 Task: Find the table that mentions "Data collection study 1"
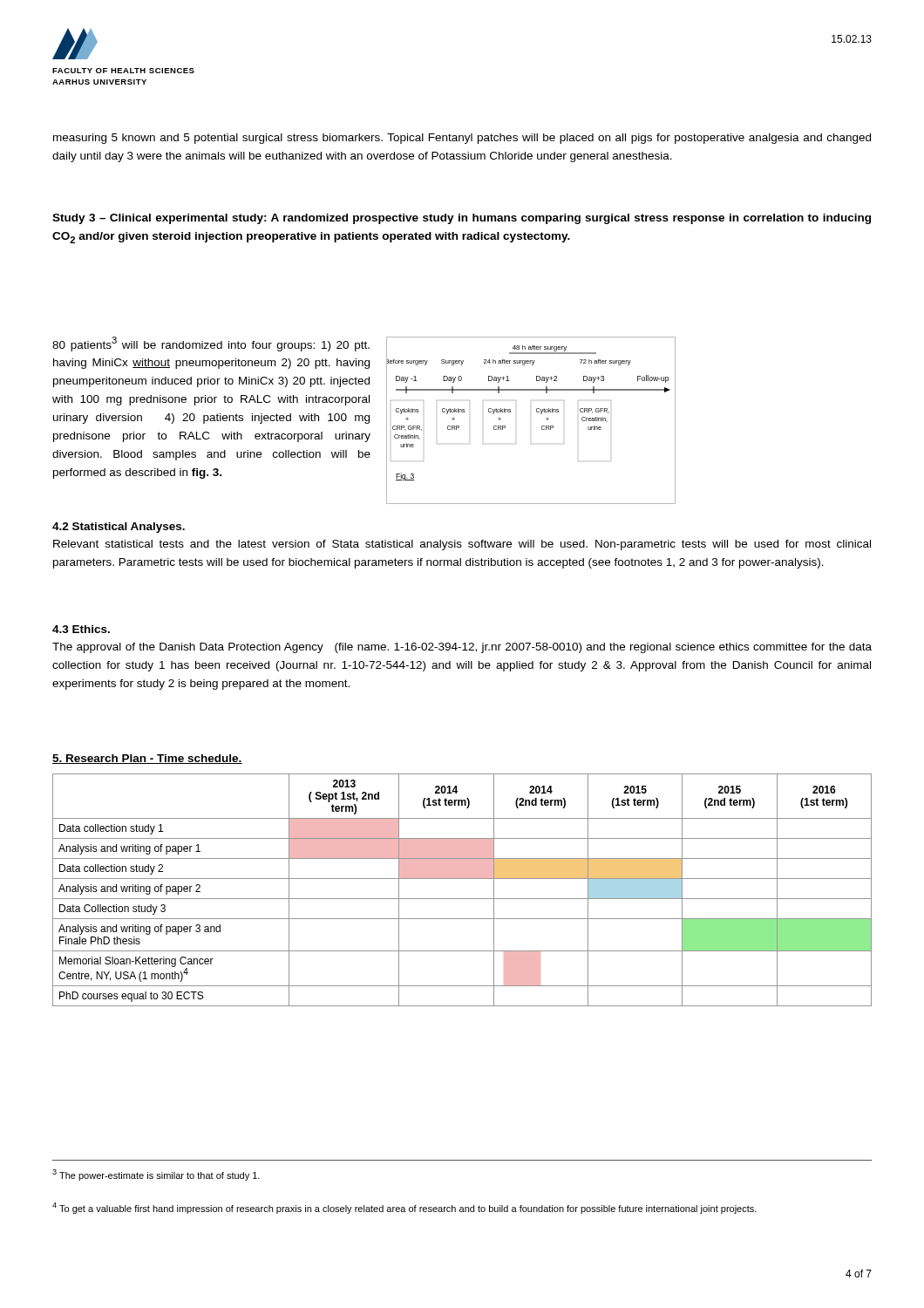462,890
